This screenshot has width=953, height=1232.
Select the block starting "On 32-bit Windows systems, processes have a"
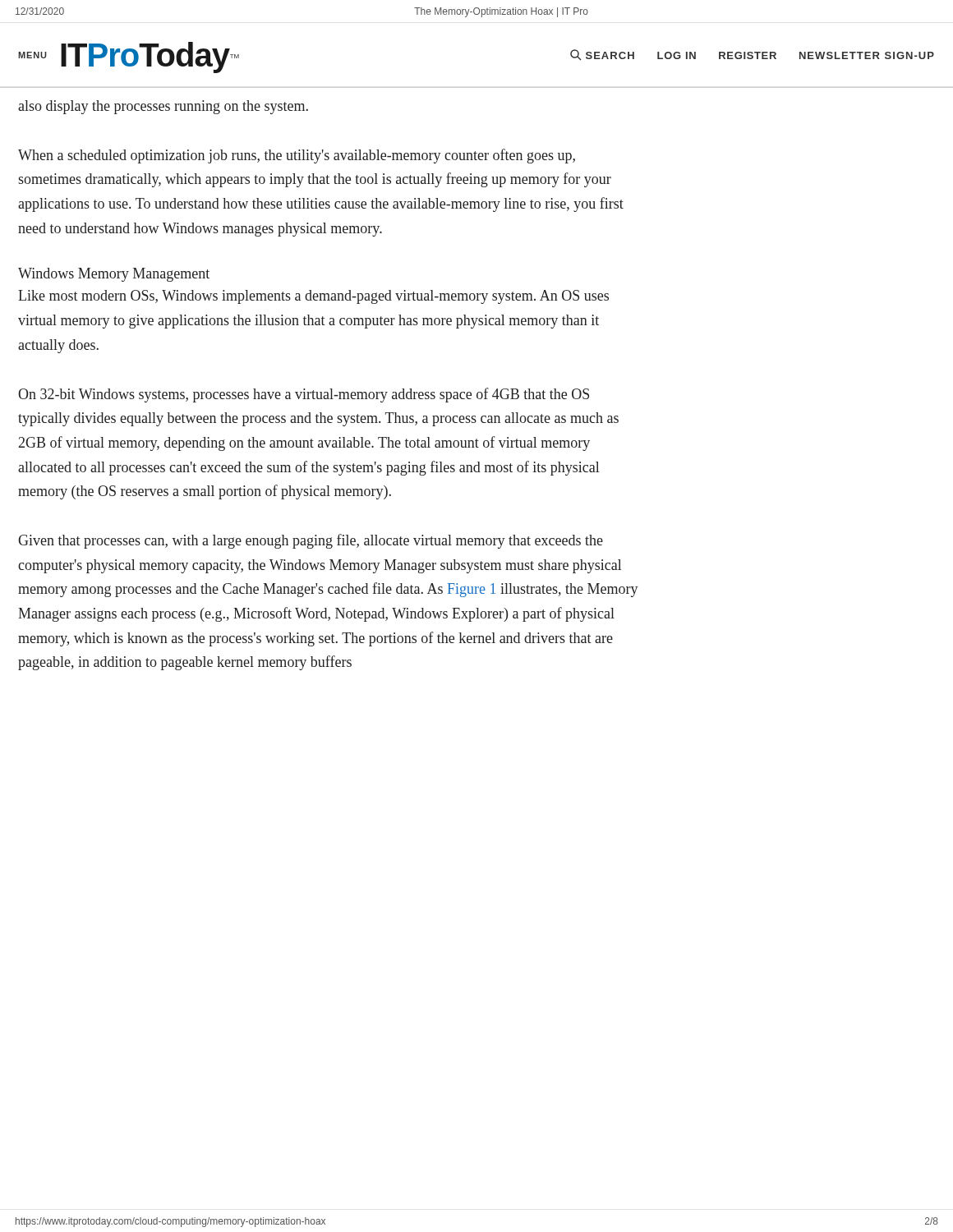(319, 443)
